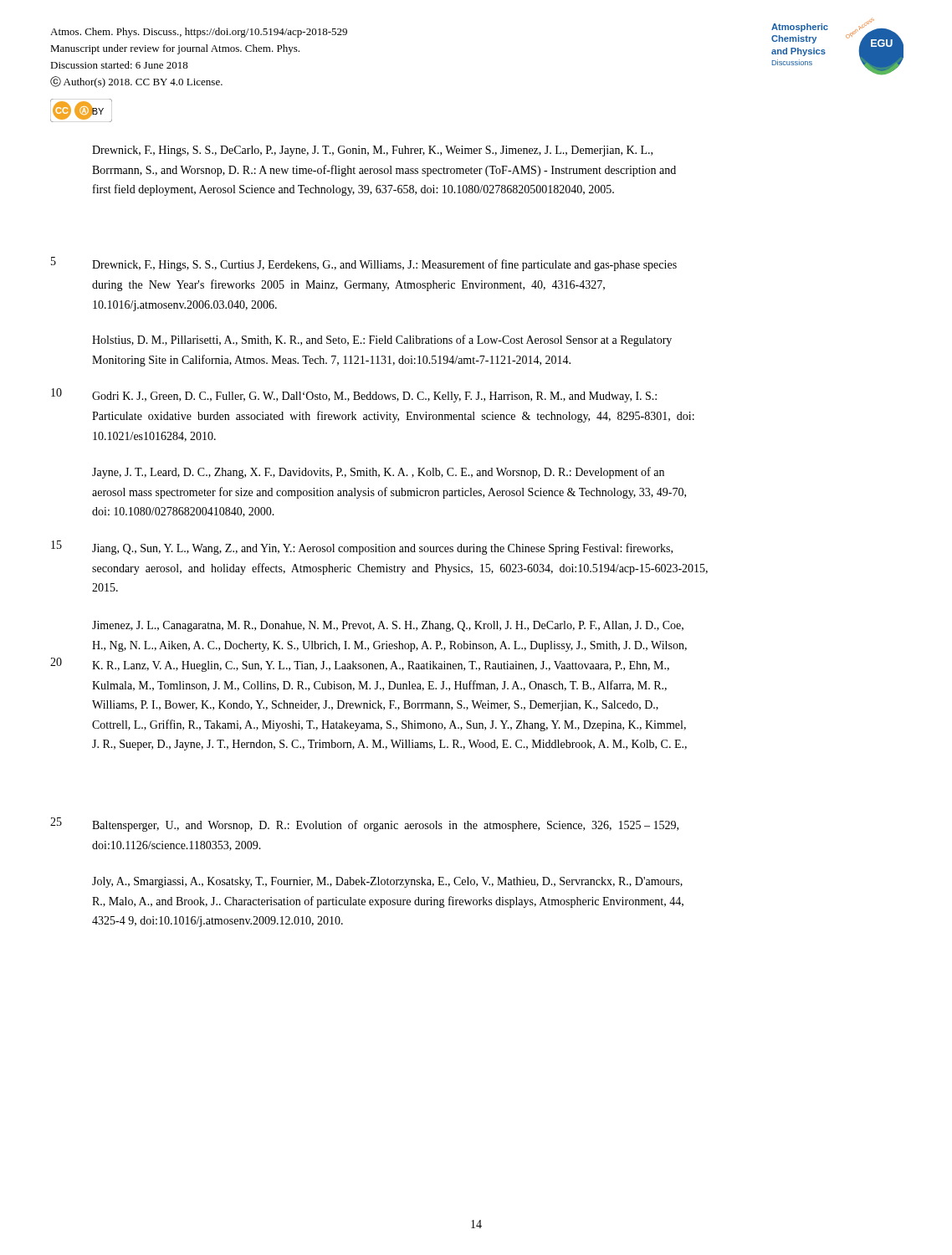
Task: Where is the passage that starts "Jayne, J. T., Leard,"?
Action: (389, 492)
